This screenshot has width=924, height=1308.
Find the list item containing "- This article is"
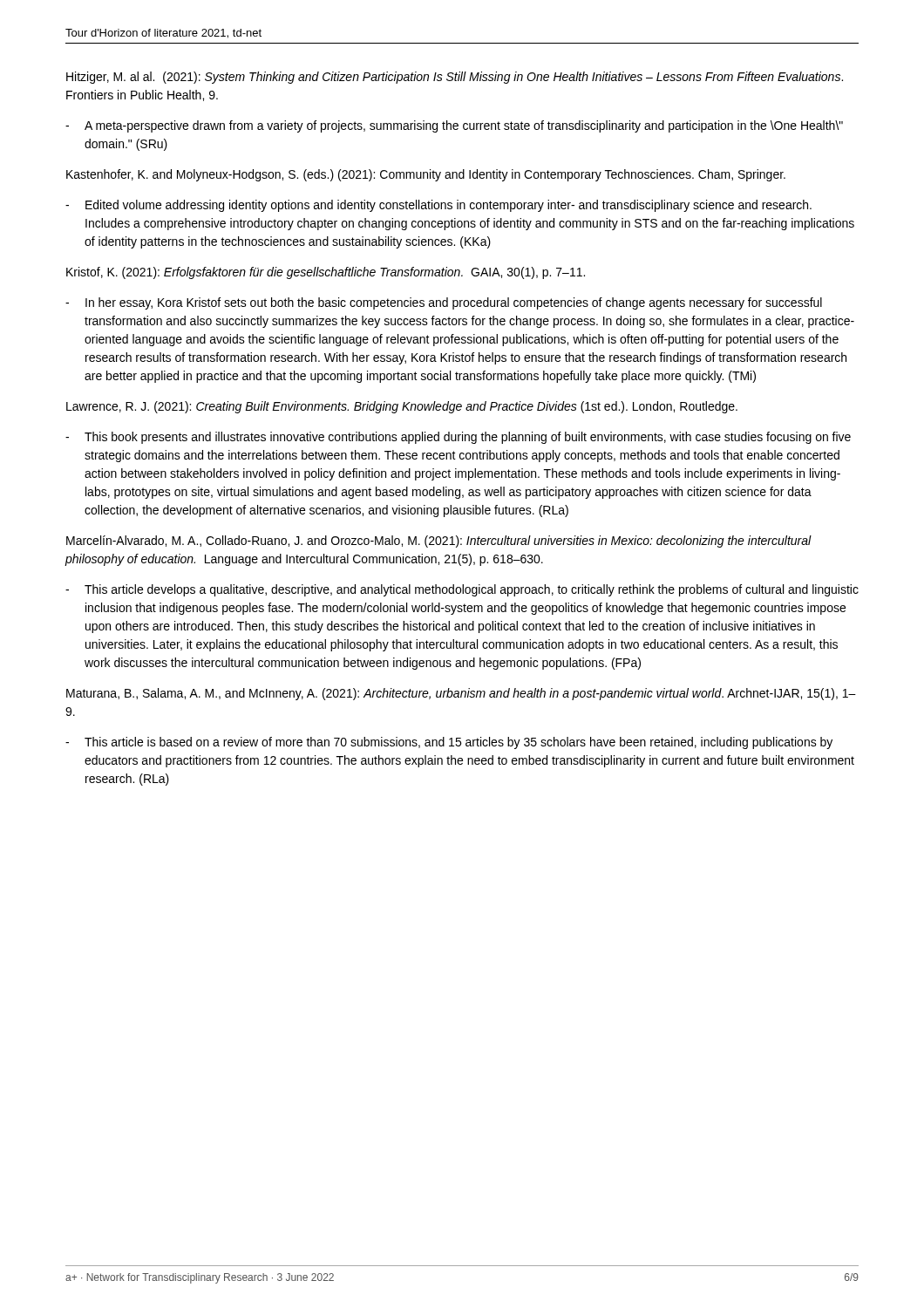(462, 761)
